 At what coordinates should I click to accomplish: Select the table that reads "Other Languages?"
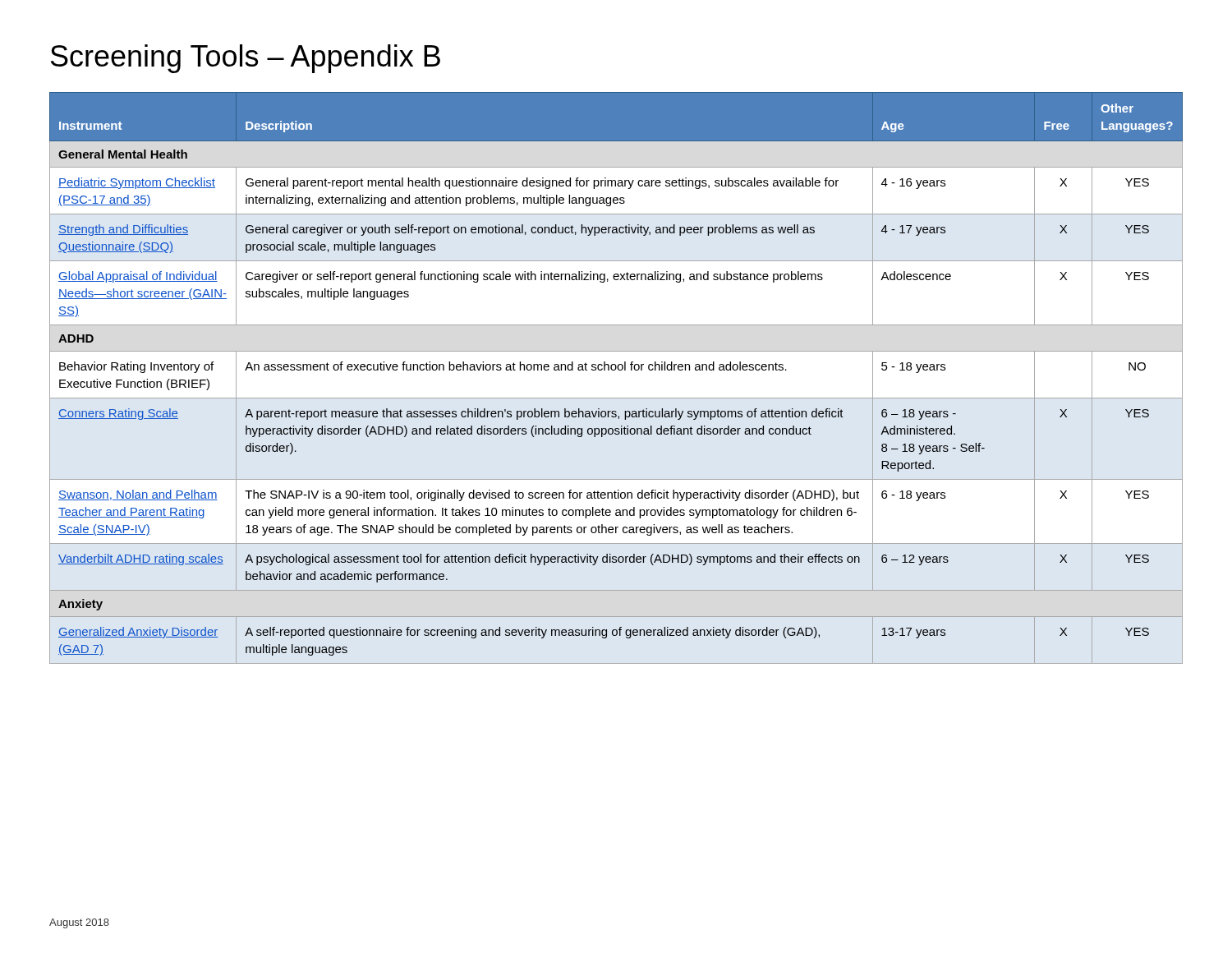point(616,378)
